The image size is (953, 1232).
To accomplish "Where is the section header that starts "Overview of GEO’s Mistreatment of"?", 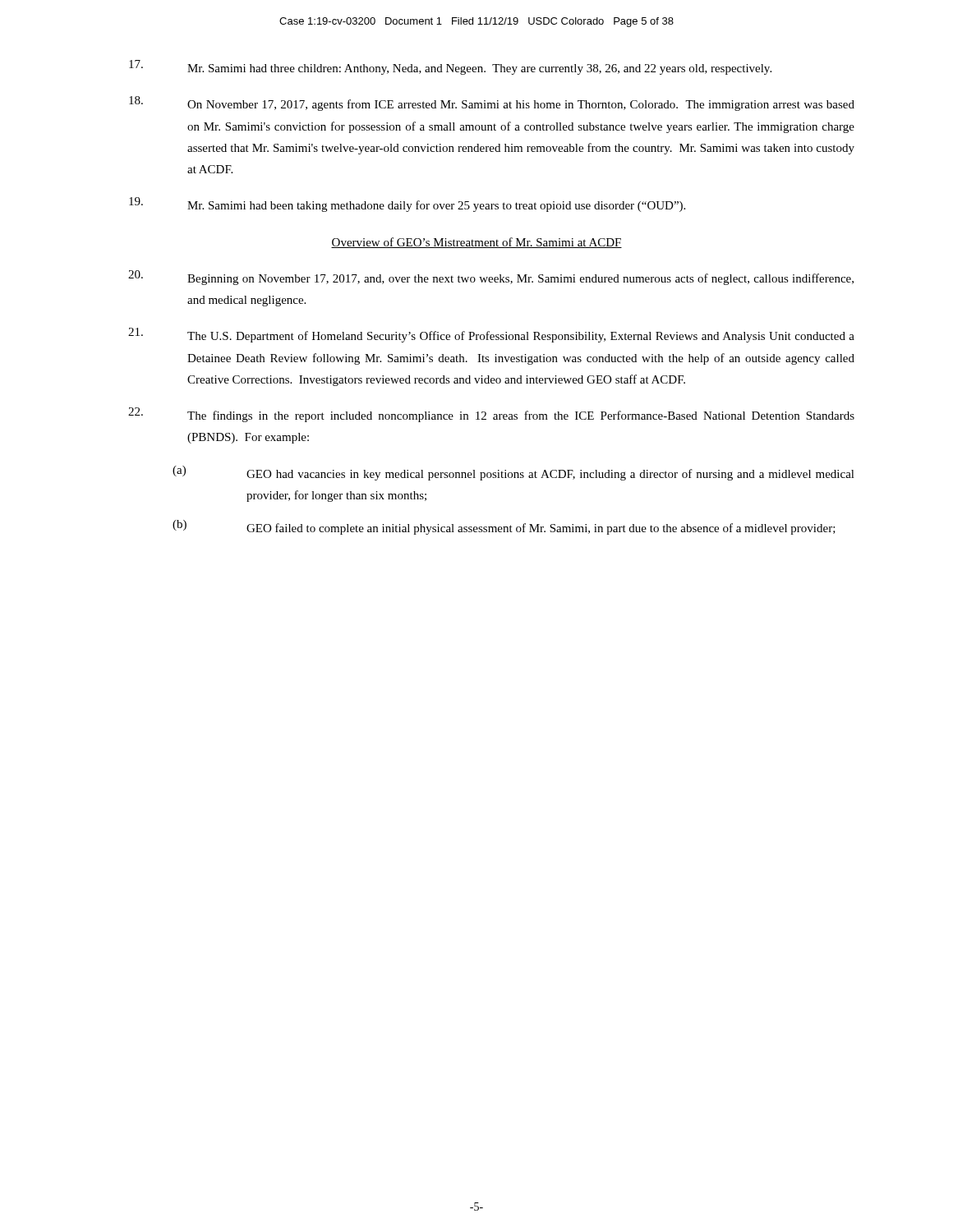I will pyautogui.click(x=476, y=242).
